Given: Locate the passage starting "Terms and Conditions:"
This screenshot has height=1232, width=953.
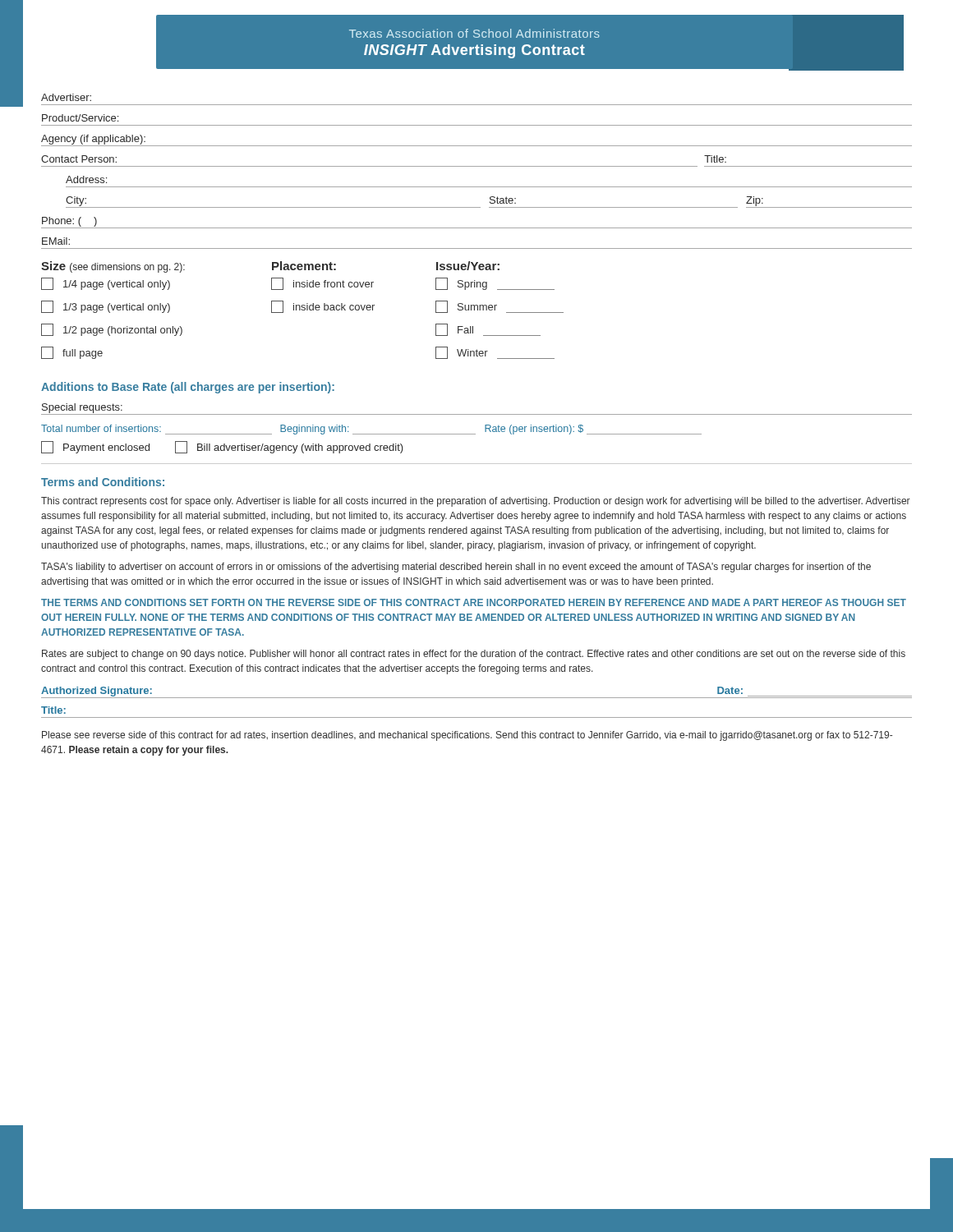Looking at the screenshot, I should pyautogui.click(x=103, y=482).
